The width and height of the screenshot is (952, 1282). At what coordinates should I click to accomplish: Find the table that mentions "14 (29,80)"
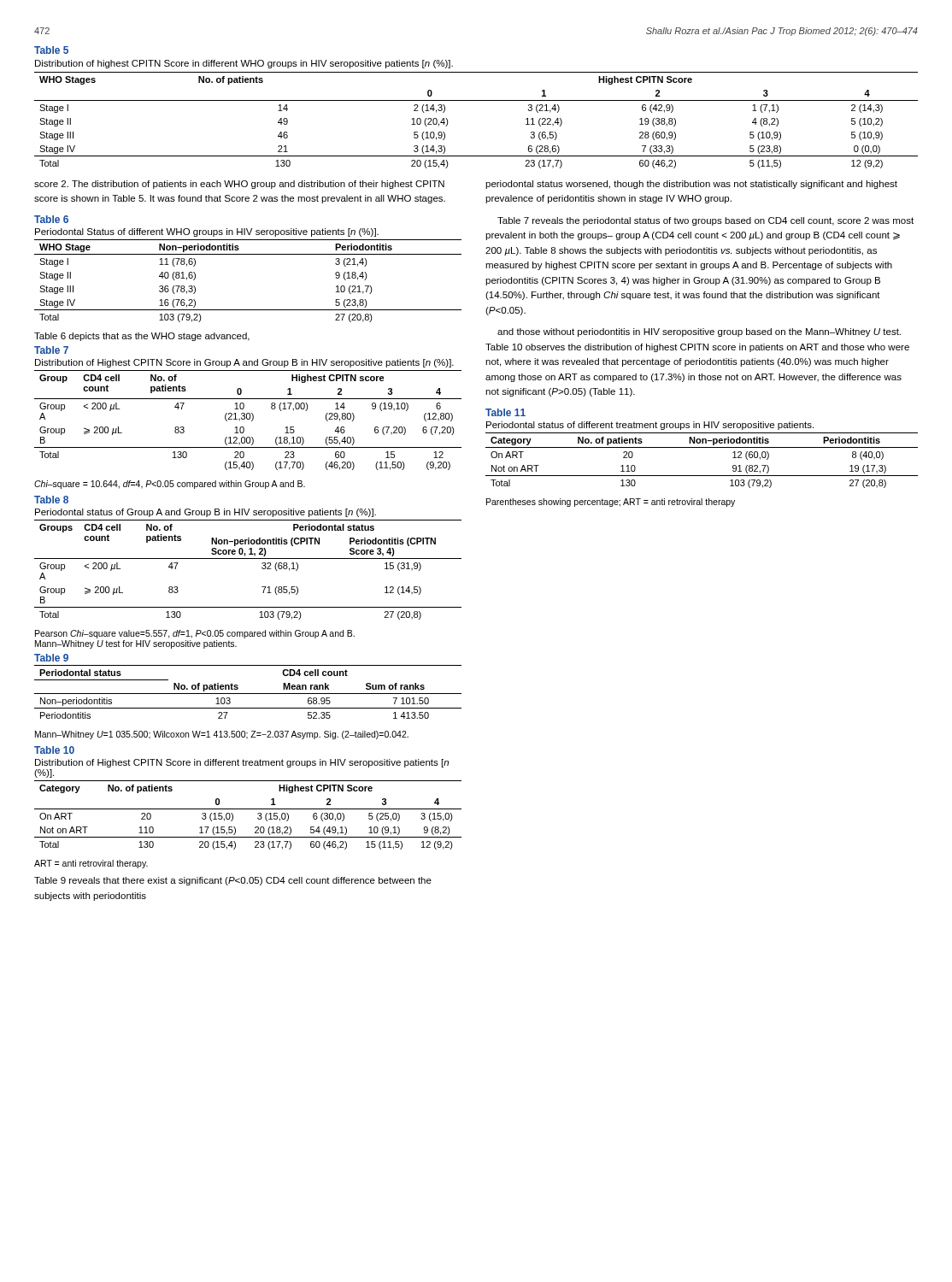click(248, 421)
